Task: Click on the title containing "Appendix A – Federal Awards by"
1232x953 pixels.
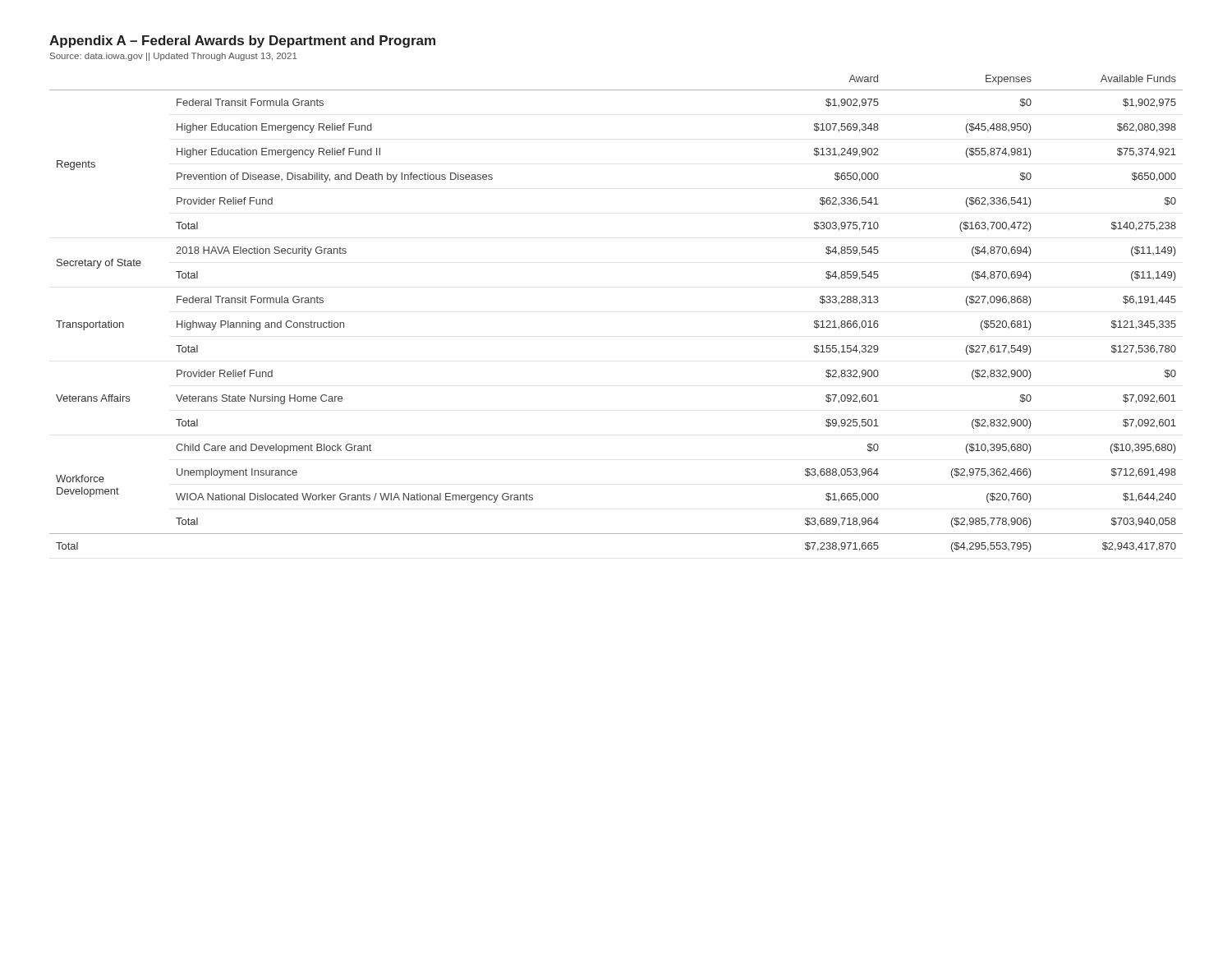Action: pyautogui.click(x=243, y=41)
